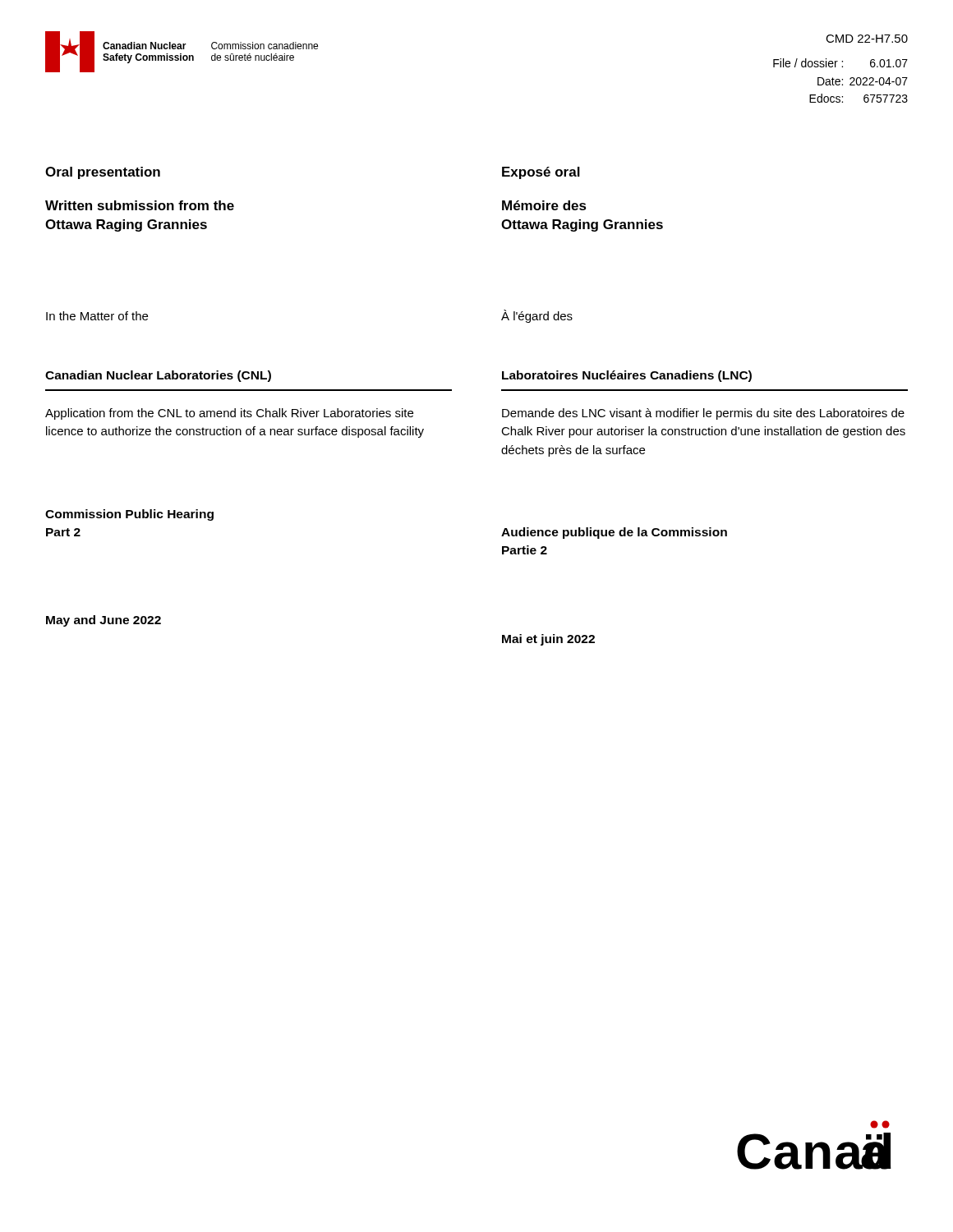Click on the passage starting "Canadian Nuclear Laboratories (CNL)"
This screenshot has width=953, height=1232.
click(x=158, y=375)
